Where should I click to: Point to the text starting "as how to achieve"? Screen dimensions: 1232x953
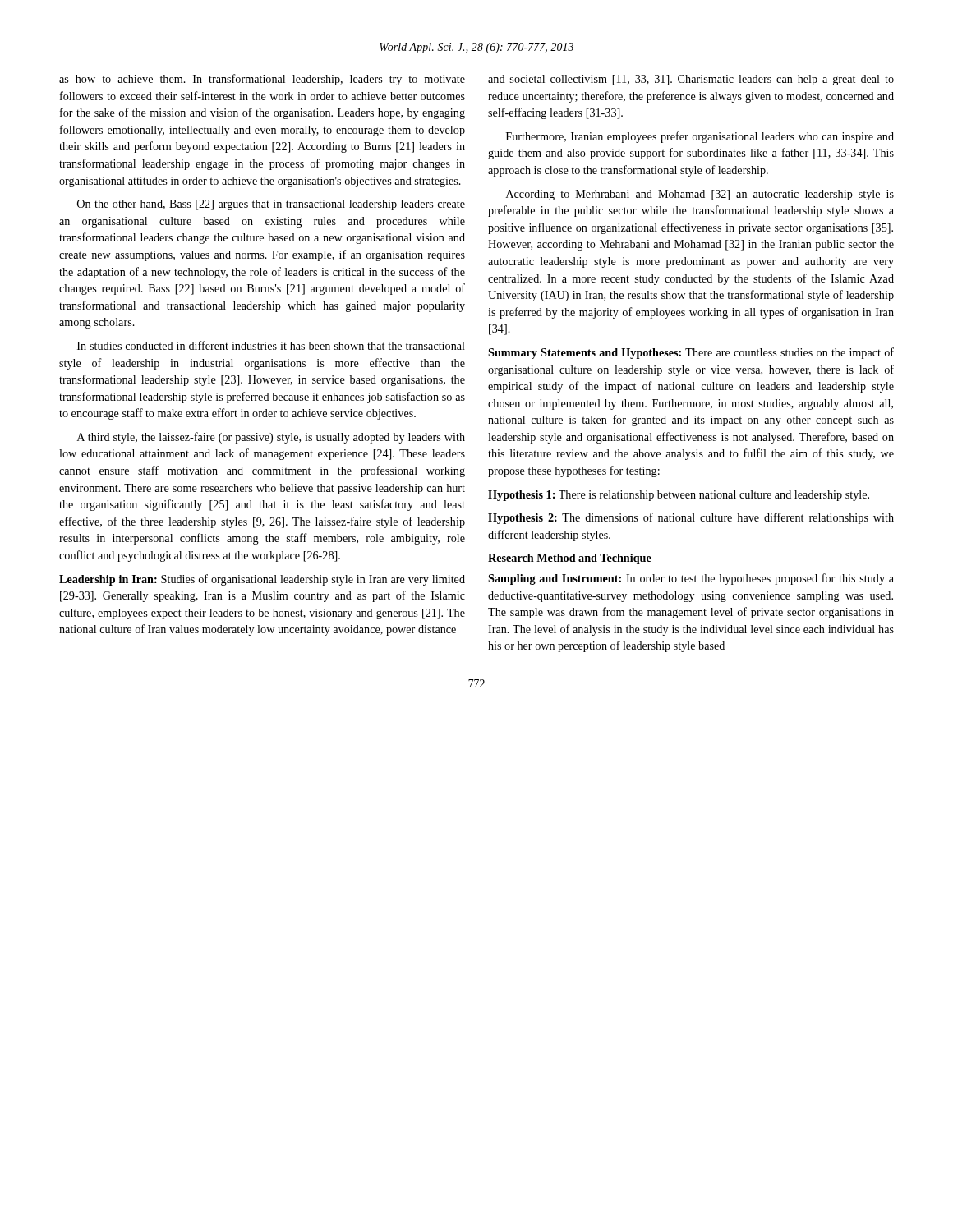click(x=262, y=130)
